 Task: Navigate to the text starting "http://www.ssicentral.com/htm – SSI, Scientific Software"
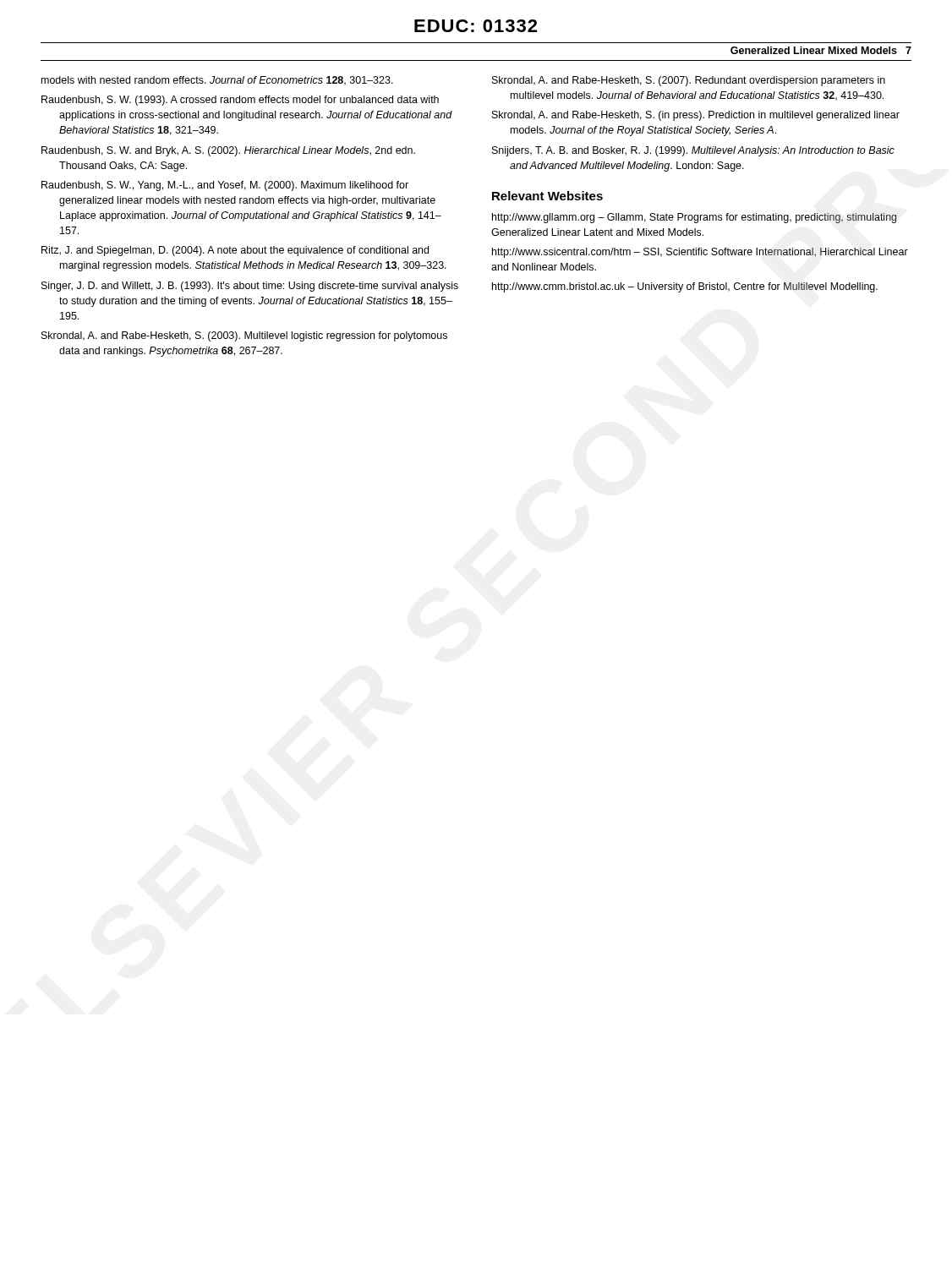pyautogui.click(x=699, y=260)
